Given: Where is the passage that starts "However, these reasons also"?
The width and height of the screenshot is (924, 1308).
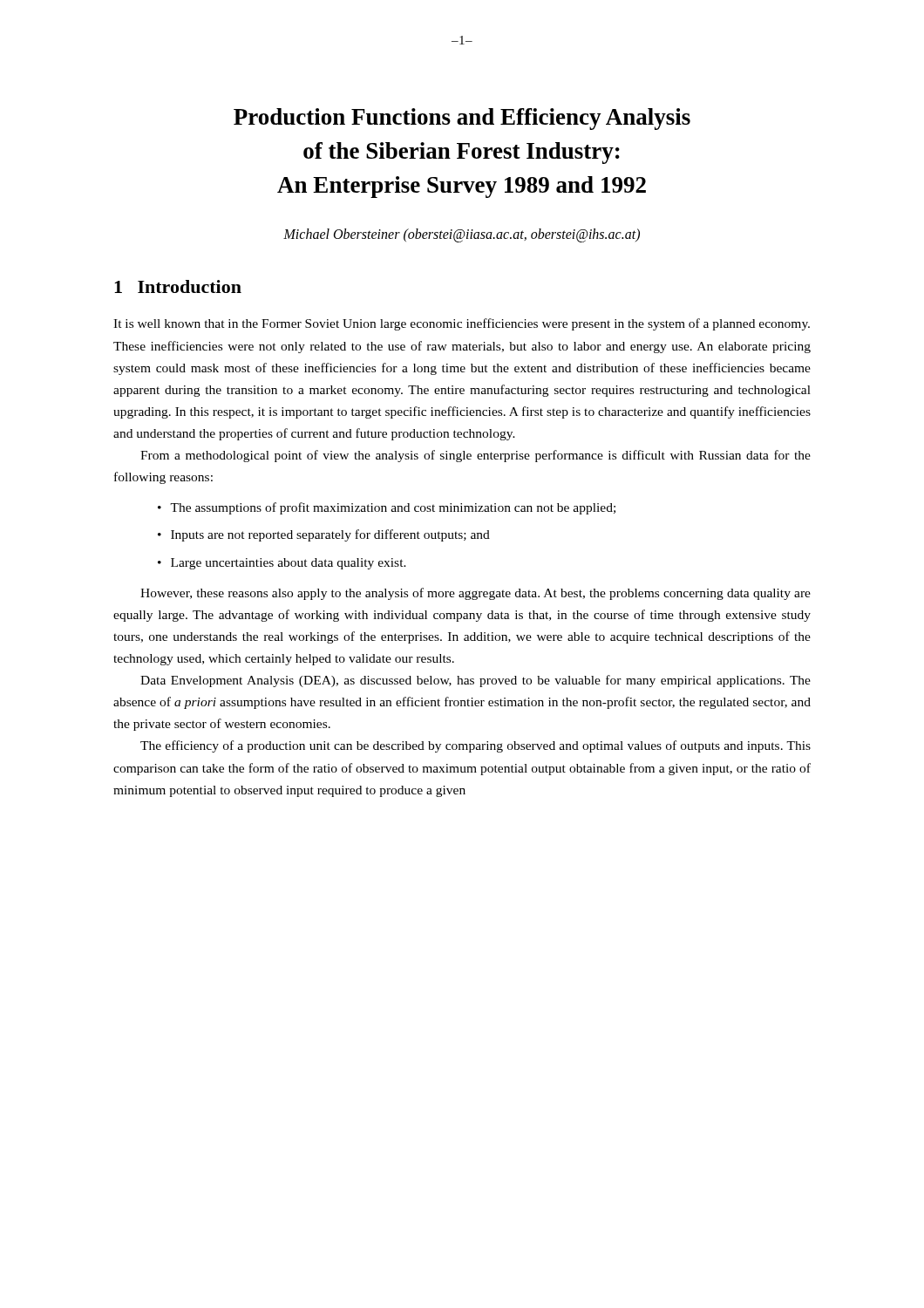Looking at the screenshot, I should tap(462, 691).
